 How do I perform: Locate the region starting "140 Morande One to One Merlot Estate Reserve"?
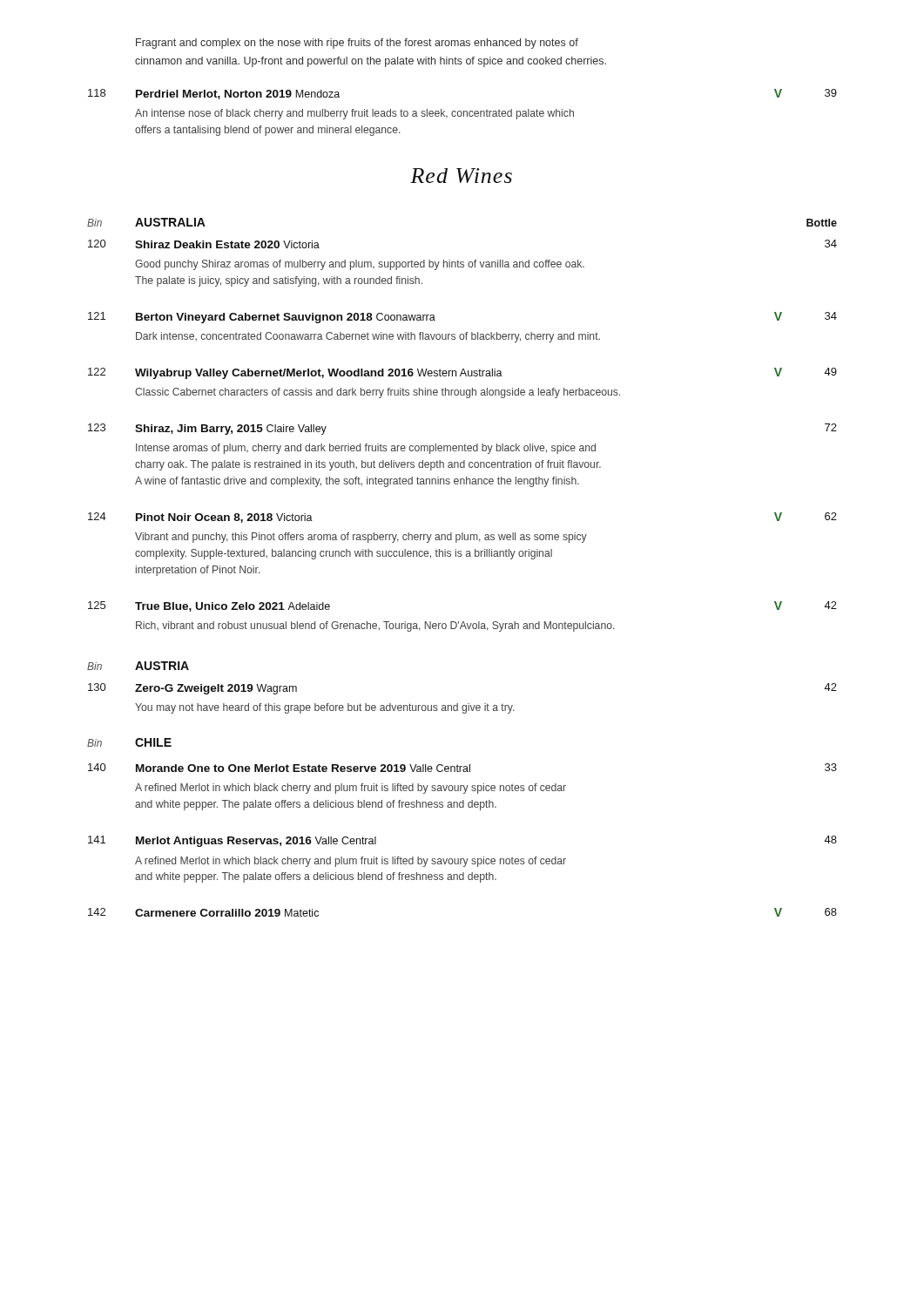tap(462, 787)
